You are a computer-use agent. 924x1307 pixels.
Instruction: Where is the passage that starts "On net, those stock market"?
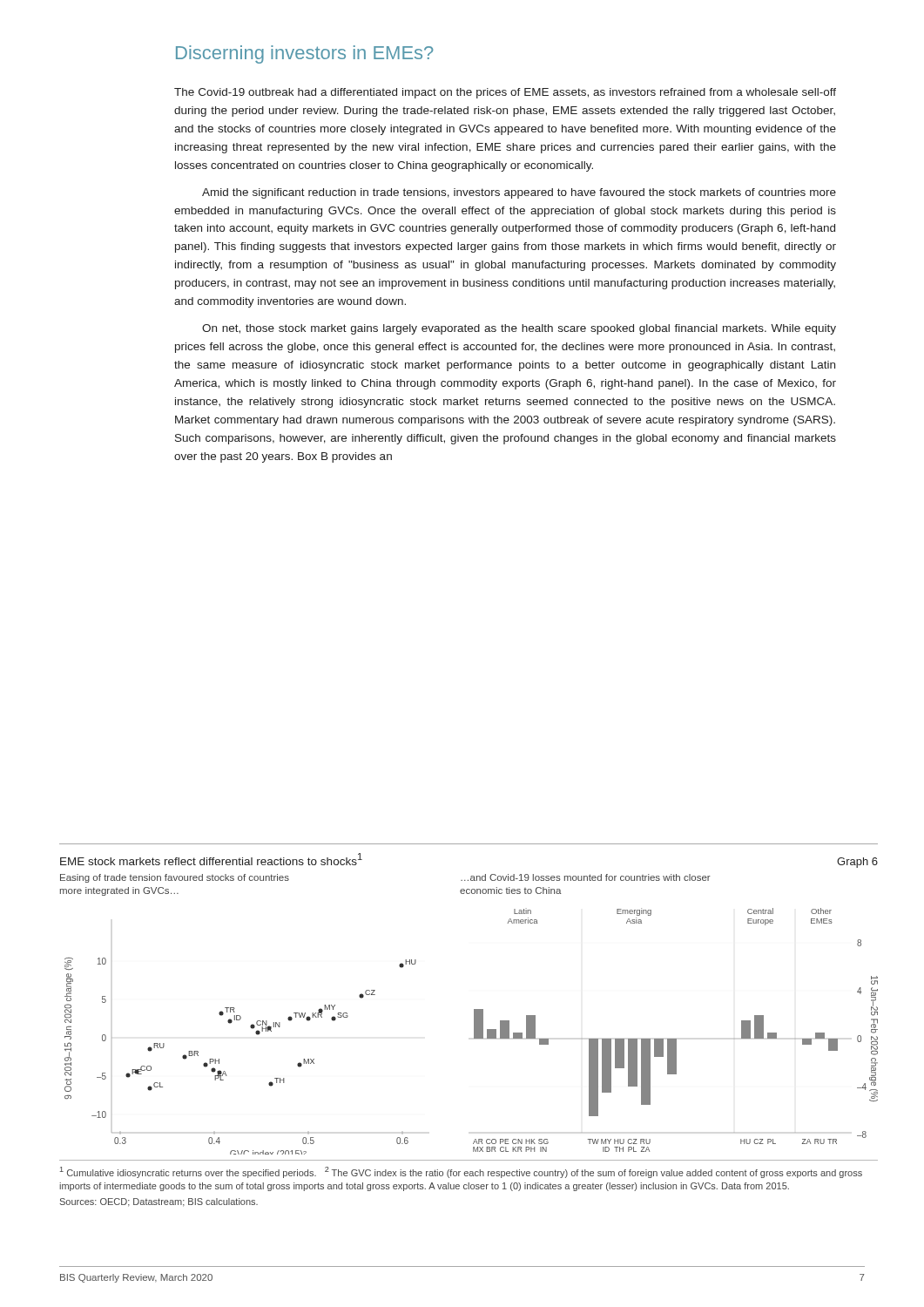pos(505,392)
